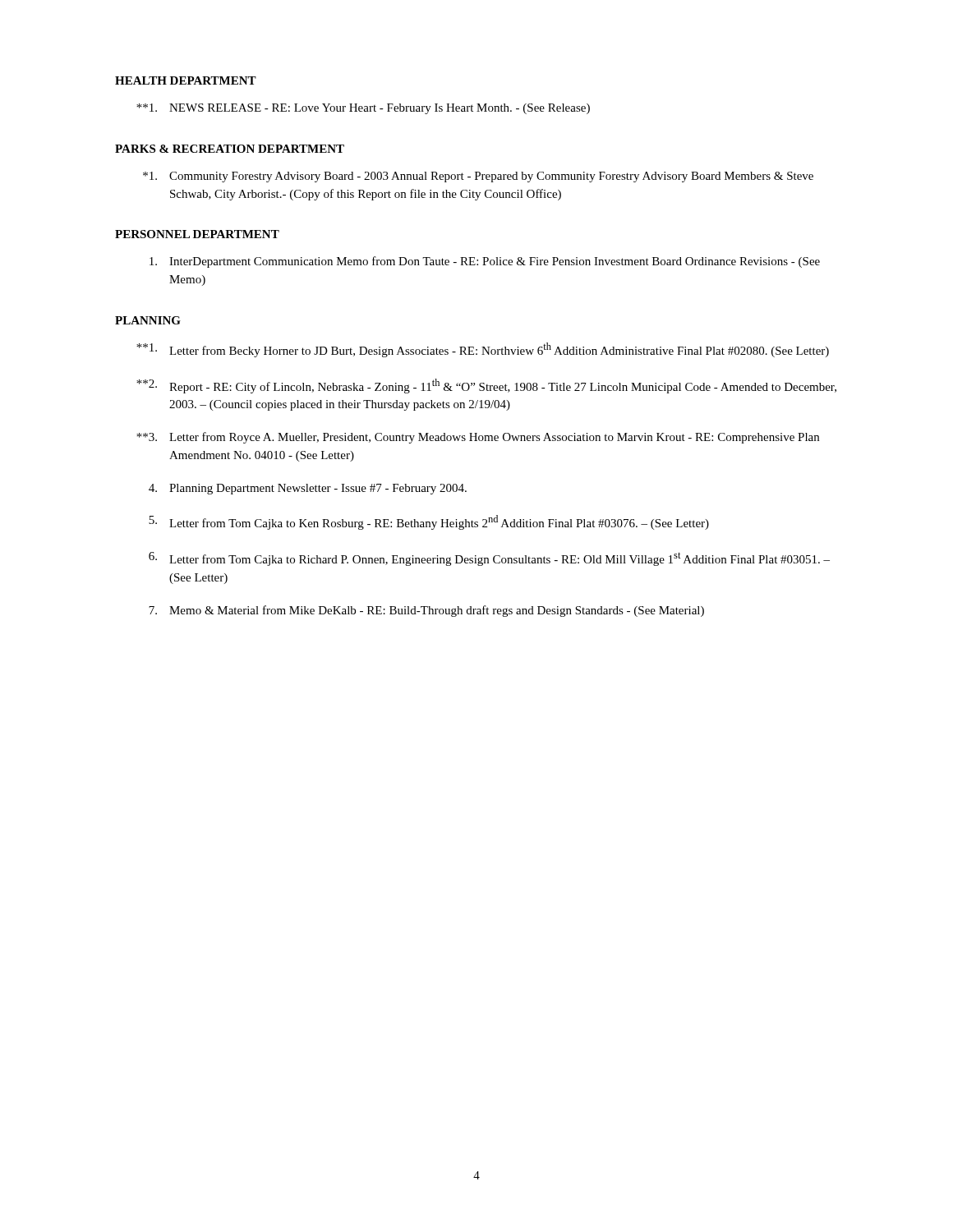The height and width of the screenshot is (1232, 953).
Task: Locate the block of text that opens with "4. Planning Department Newsletter - Issue #7 -"
Action: (476, 488)
